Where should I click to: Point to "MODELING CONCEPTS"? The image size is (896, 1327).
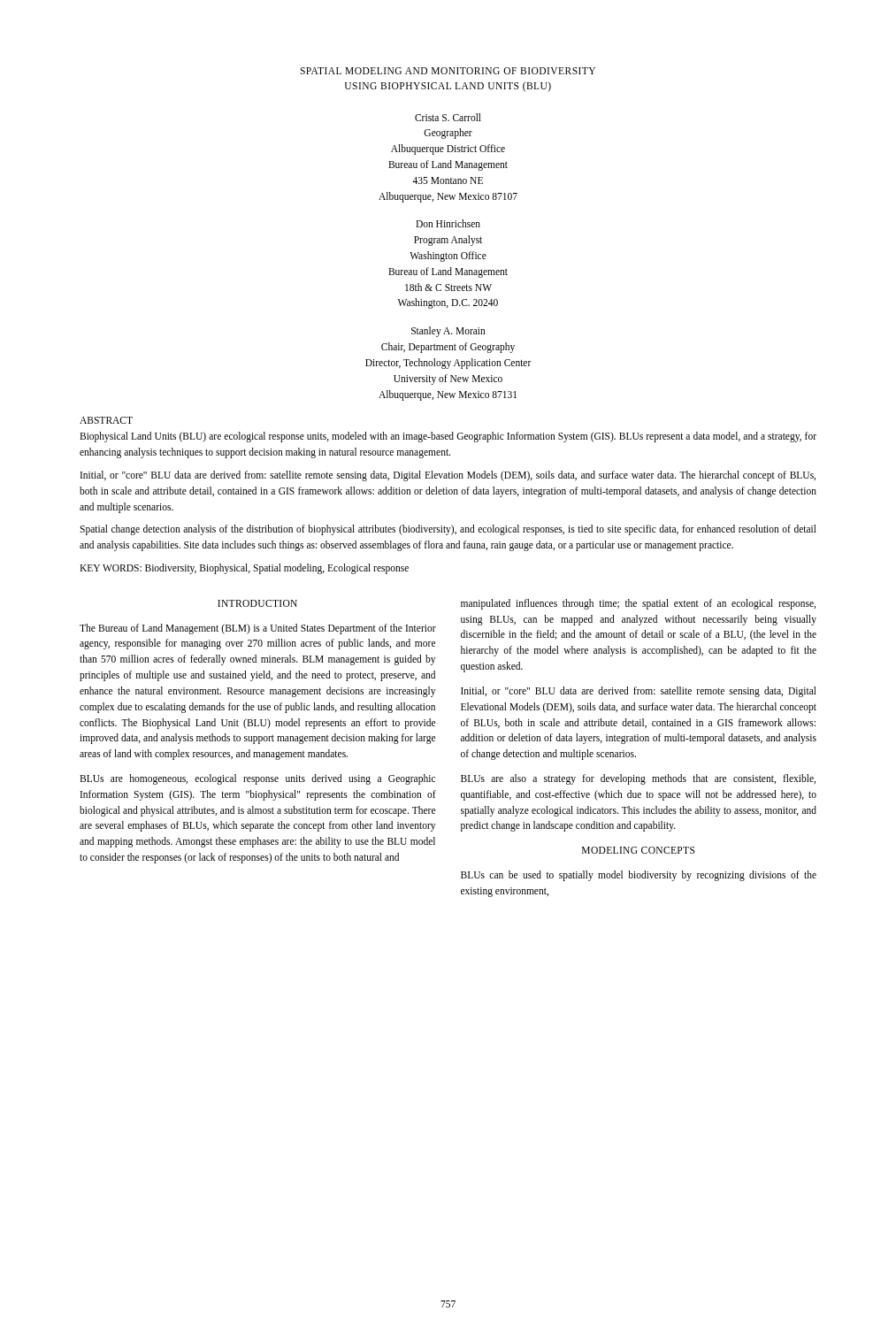(638, 850)
